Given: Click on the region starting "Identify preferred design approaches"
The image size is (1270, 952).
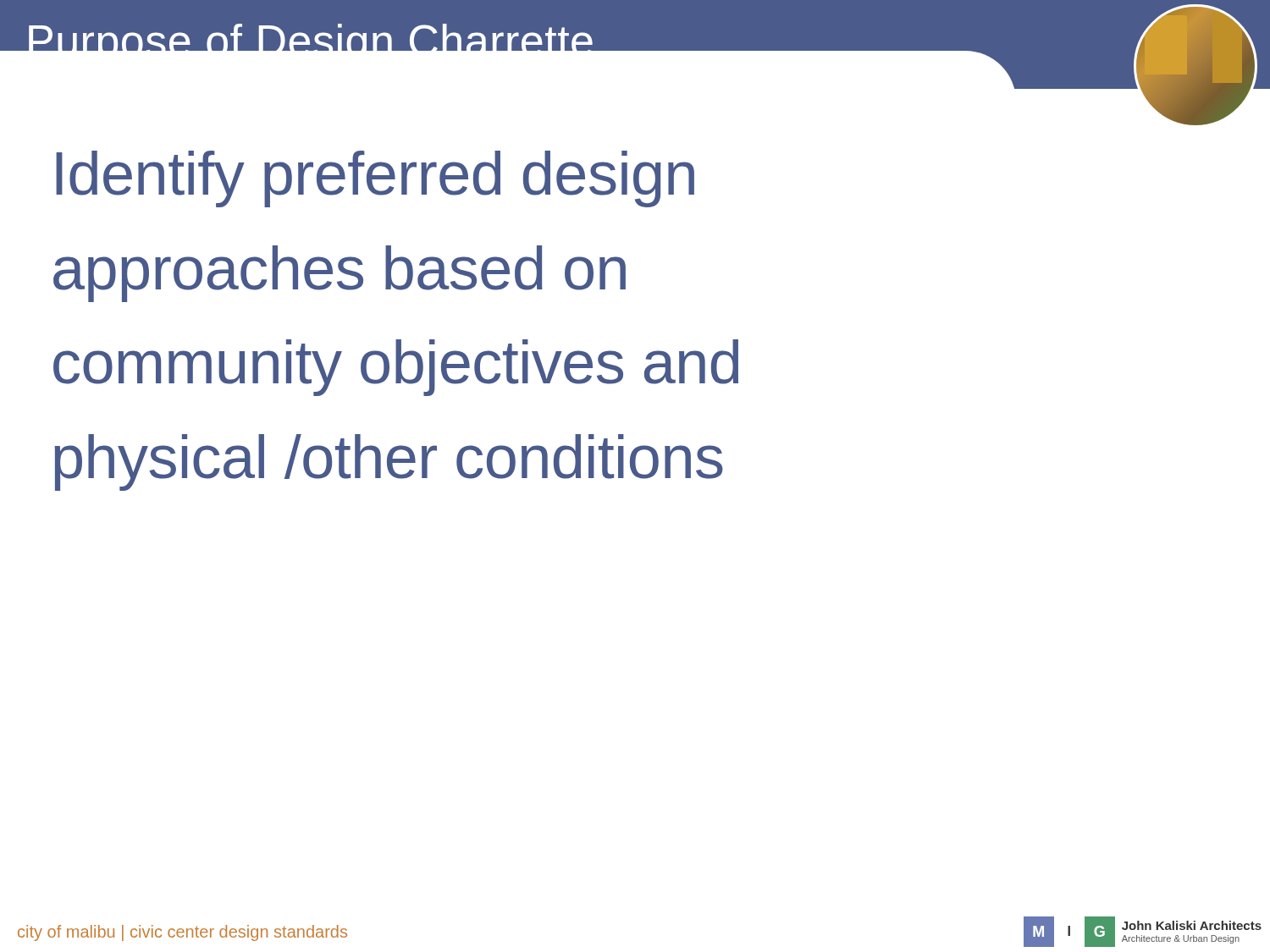Looking at the screenshot, I should tap(396, 315).
